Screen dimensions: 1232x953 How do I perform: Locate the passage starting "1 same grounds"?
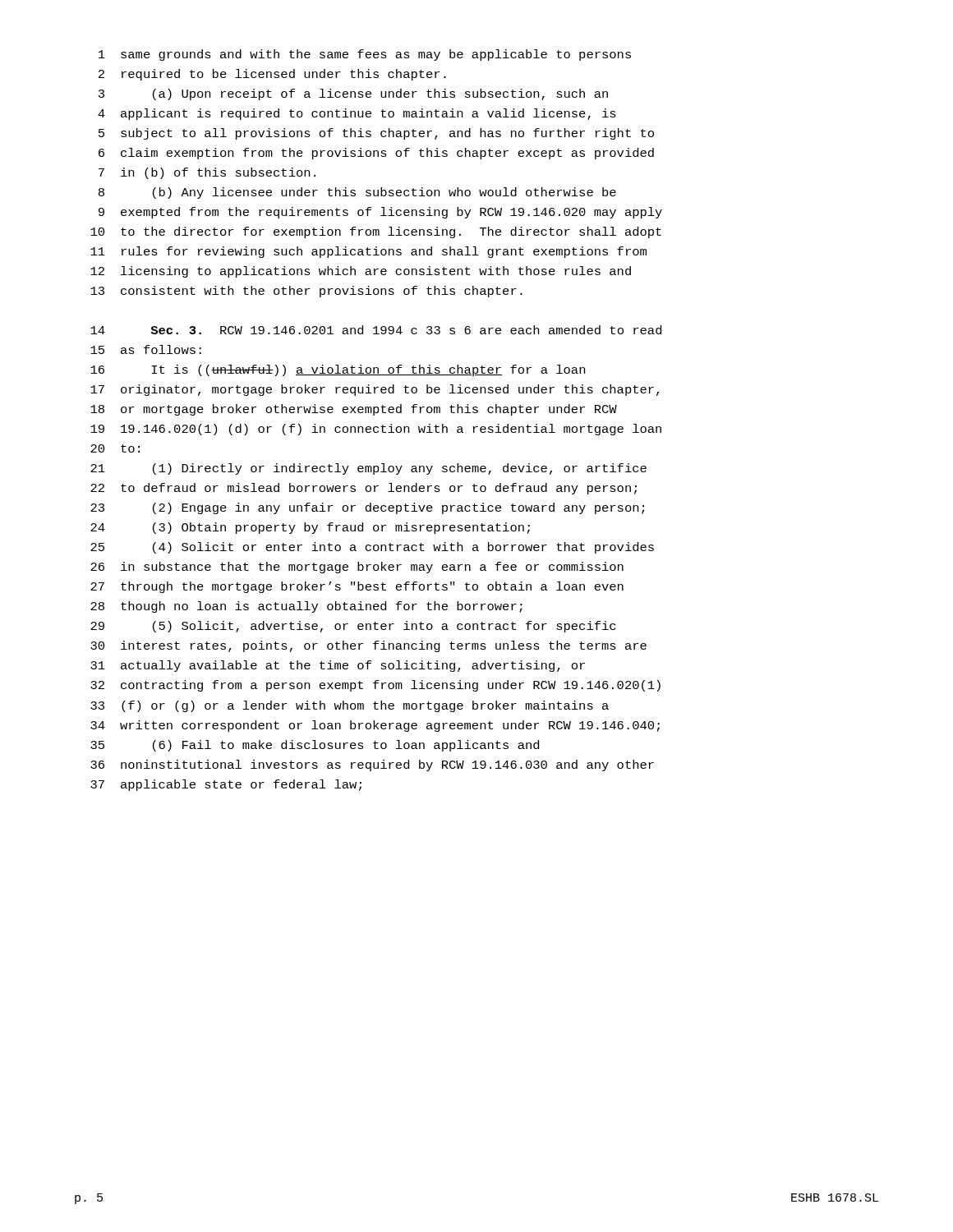pos(476,65)
